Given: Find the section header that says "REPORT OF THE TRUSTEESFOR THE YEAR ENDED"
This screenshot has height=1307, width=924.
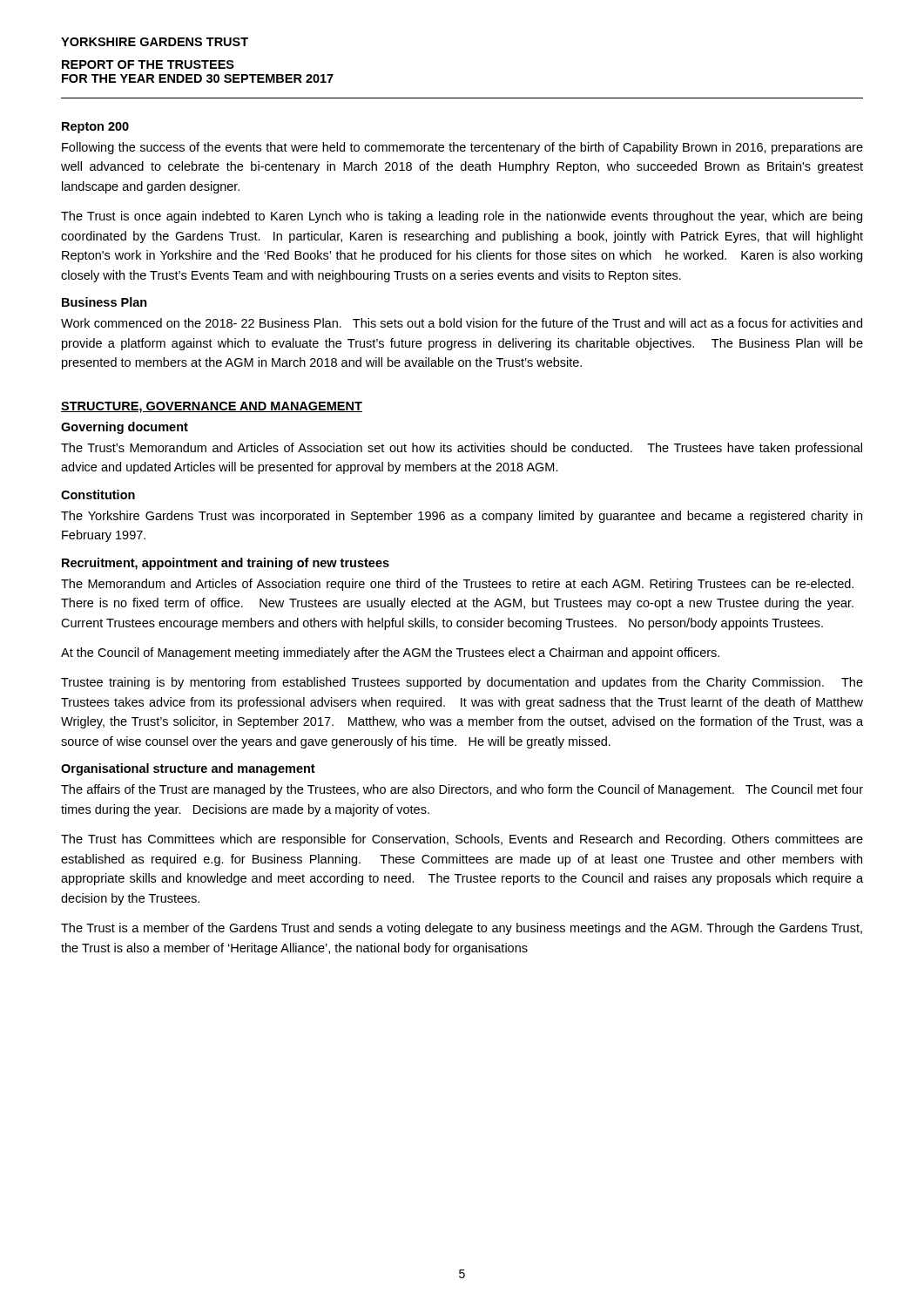Looking at the screenshot, I should point(197,71).
